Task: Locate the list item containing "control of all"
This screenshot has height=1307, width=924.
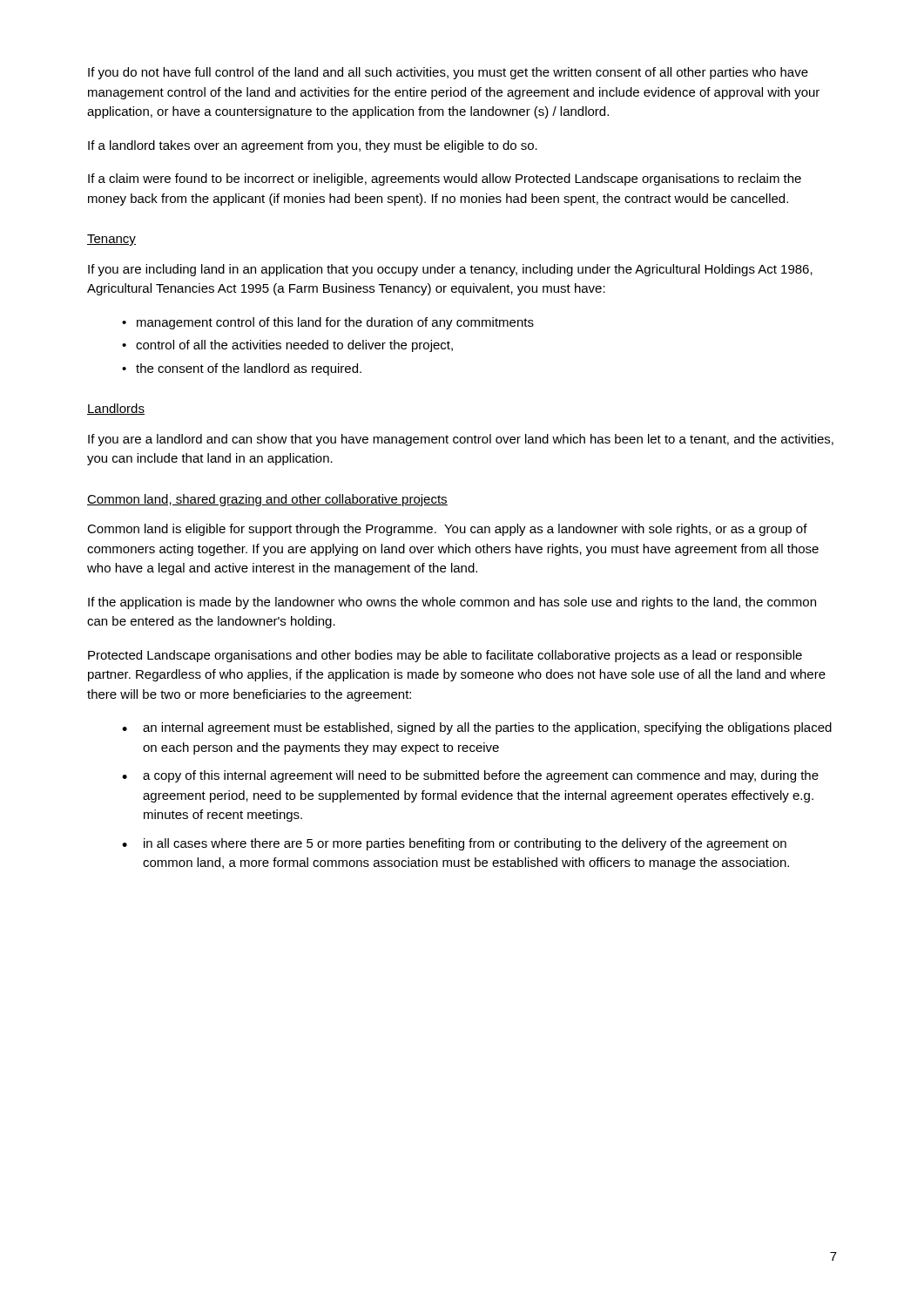Action: (295, 345)
